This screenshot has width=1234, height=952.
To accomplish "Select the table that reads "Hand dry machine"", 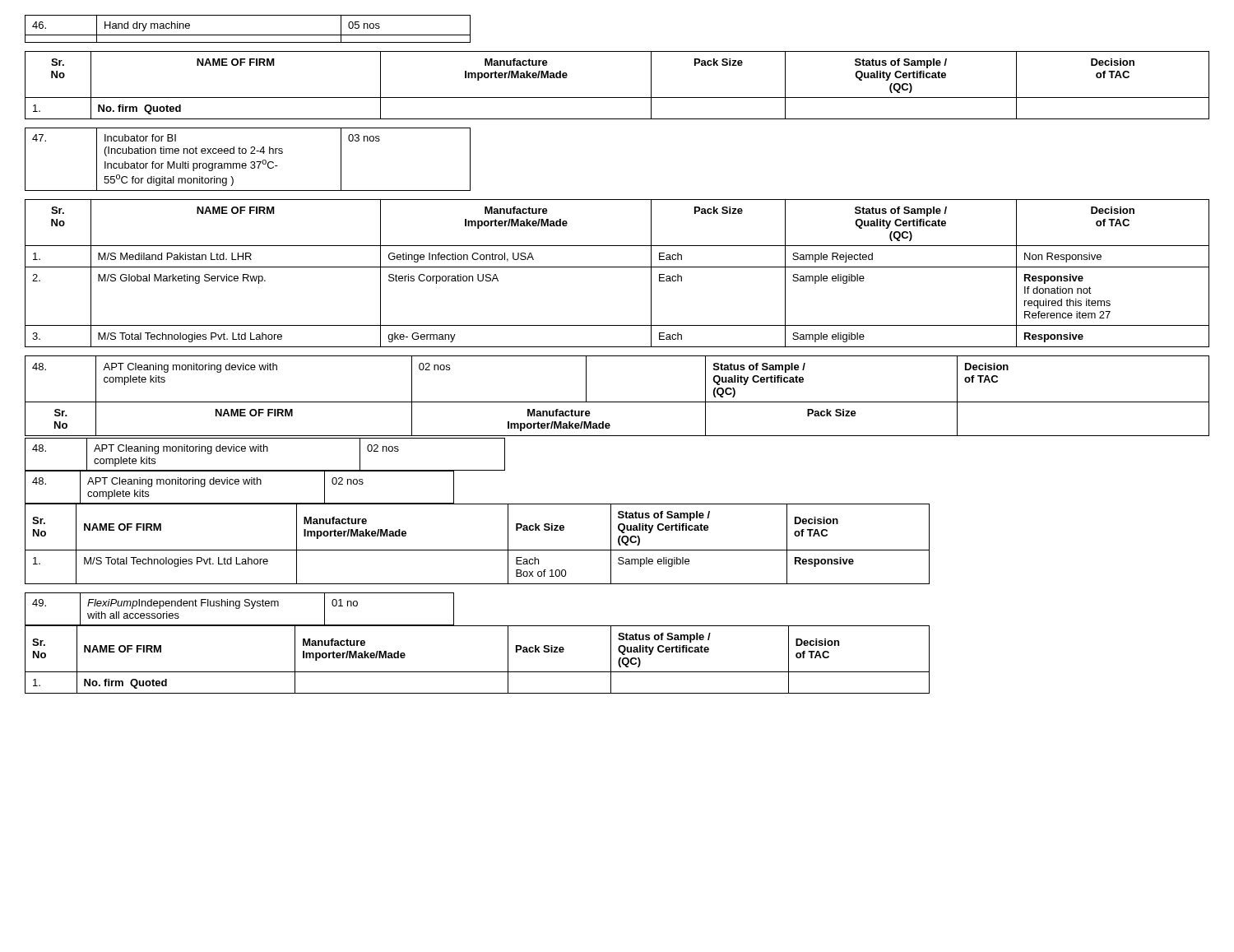I will (617, 29).
